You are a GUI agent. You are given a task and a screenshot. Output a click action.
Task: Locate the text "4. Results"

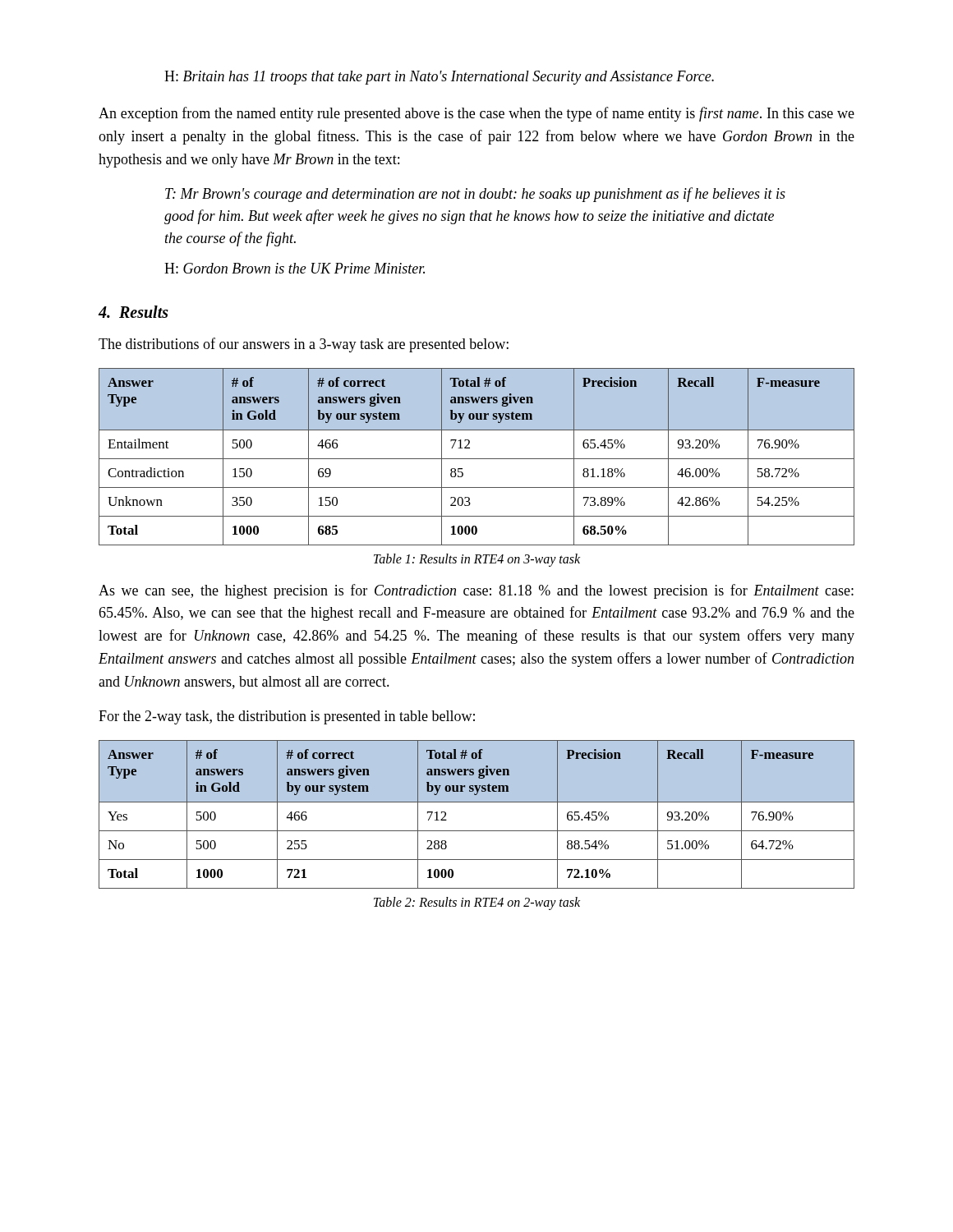coord(134,312)
